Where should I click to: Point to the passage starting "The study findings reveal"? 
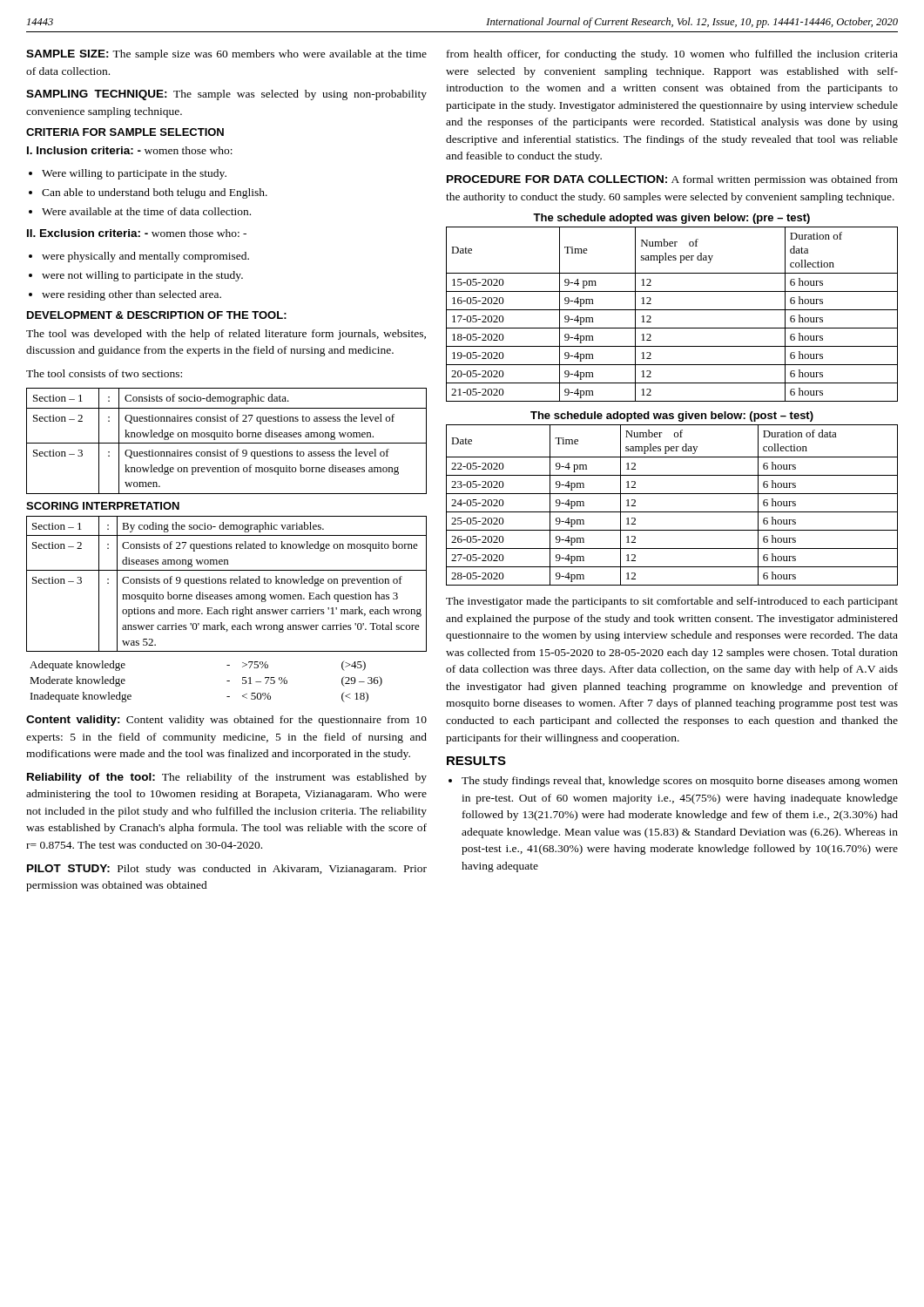[x=680, y=823]
